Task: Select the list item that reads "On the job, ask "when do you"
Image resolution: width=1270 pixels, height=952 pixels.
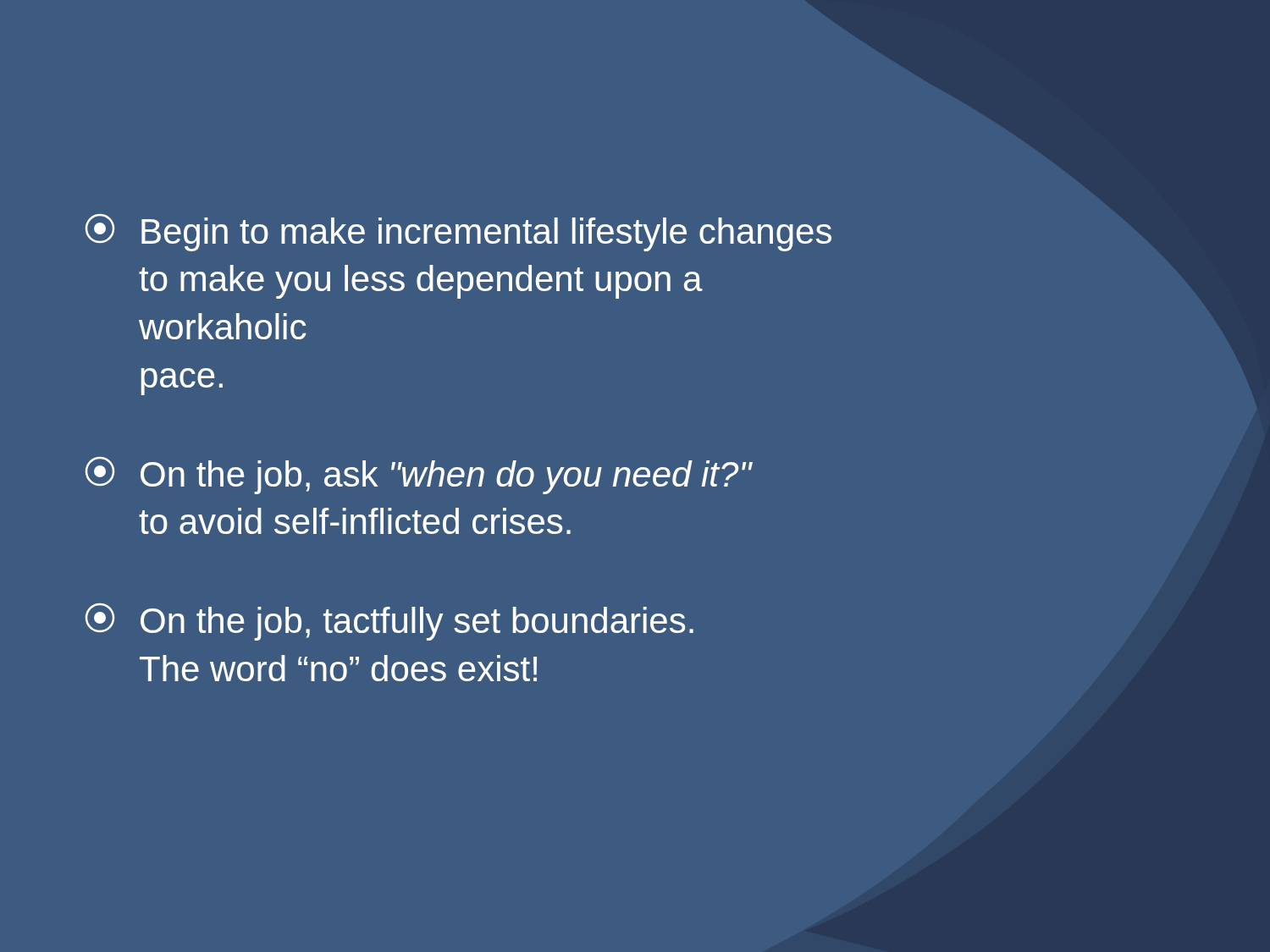Action: (418, 499)
